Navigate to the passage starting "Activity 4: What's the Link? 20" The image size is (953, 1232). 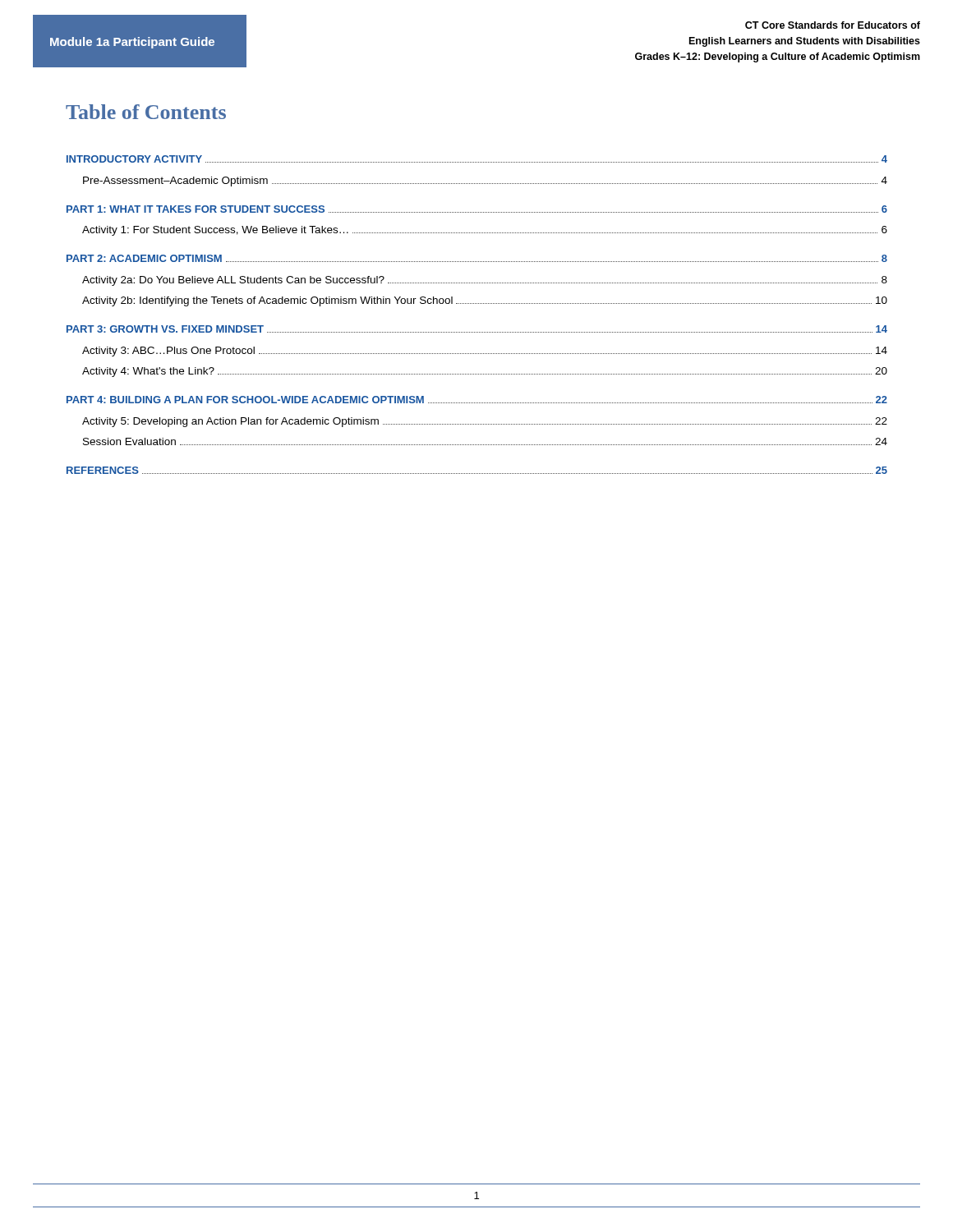[x=485, y=371]
